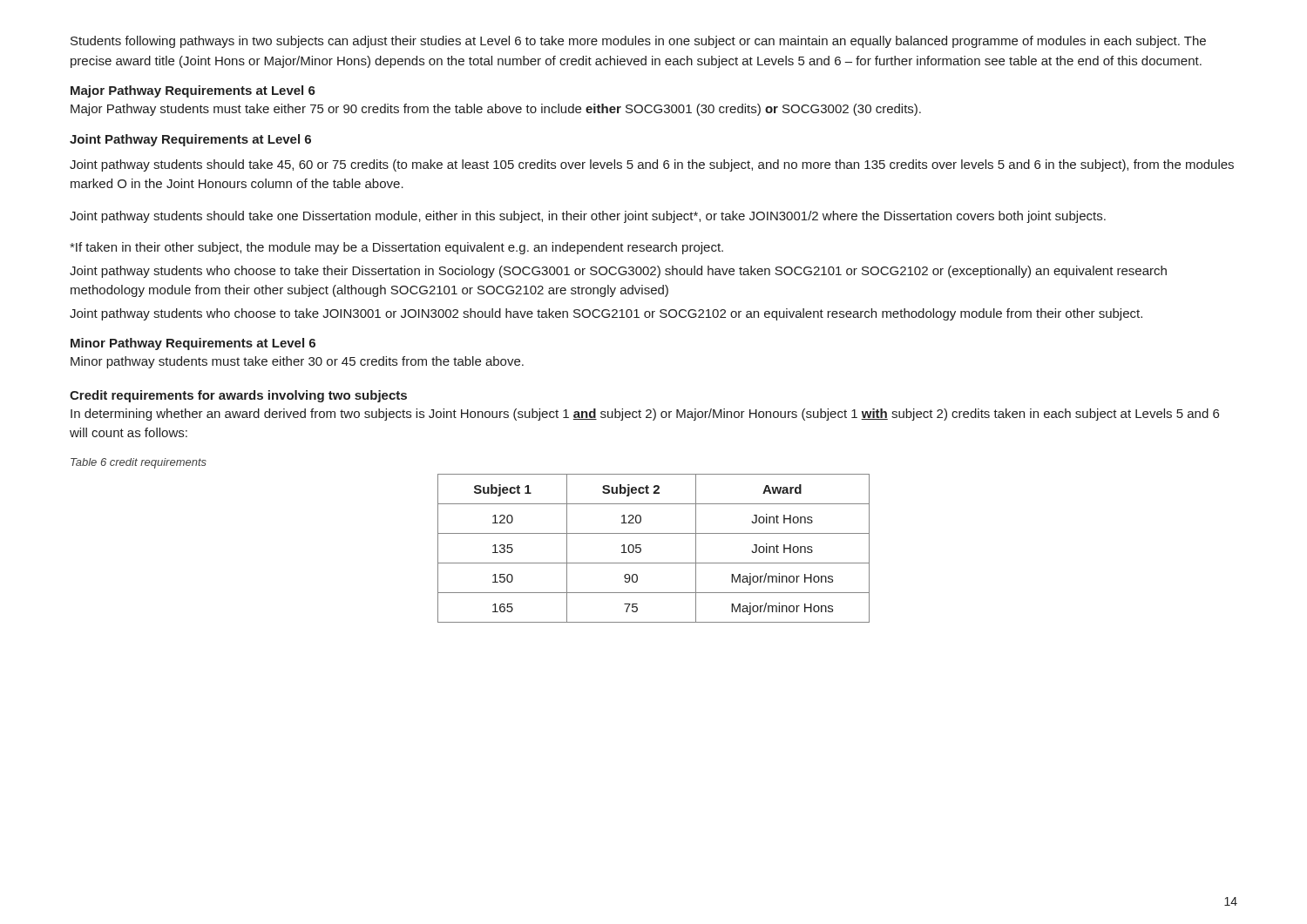Find the text block that says "Joint pathway students who choose to take their"
The height and width of the screenshot is (924, 1307).
pos(619,280)
